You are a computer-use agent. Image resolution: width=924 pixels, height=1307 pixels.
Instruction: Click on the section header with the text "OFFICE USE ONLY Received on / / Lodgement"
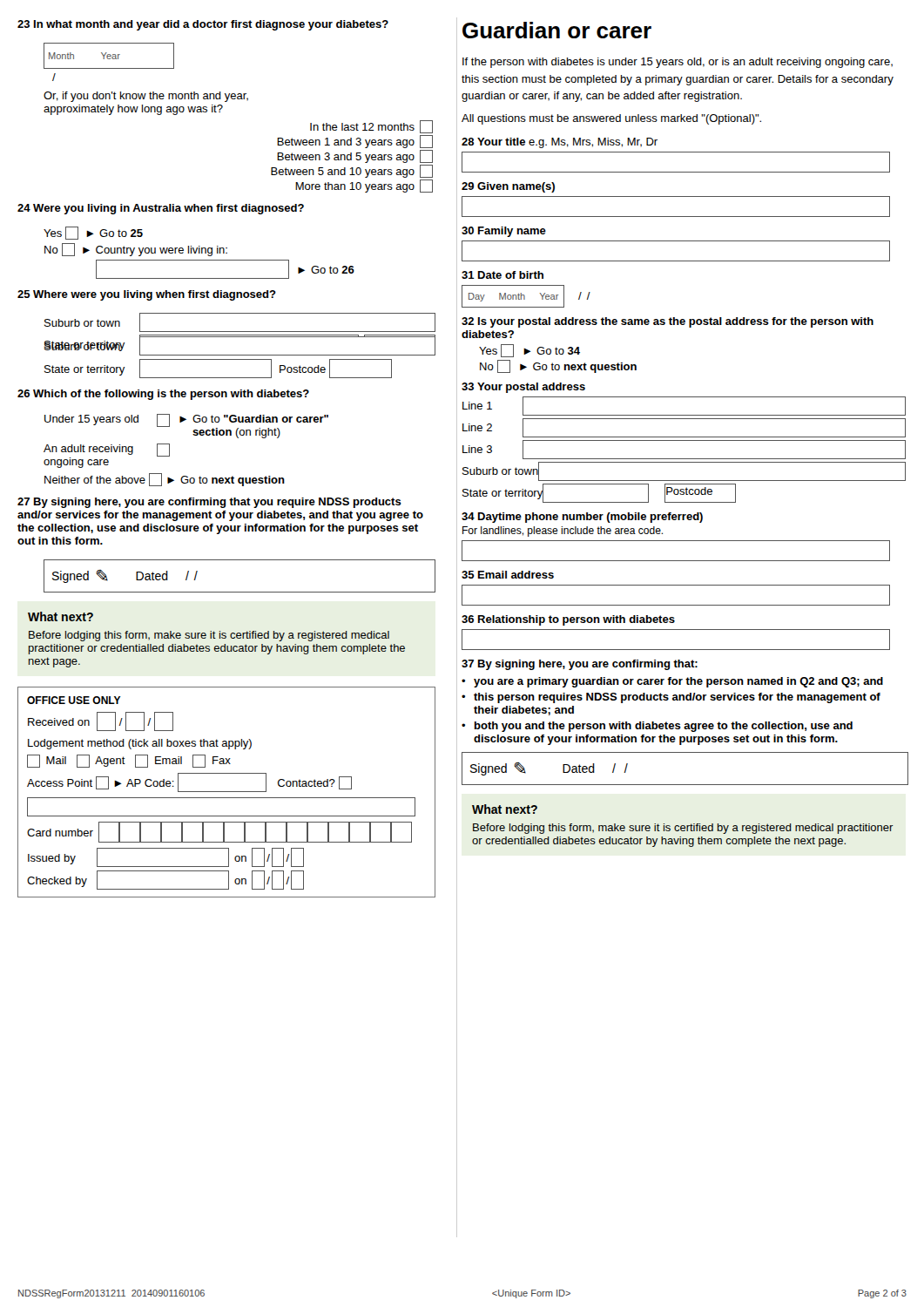pos(226,792)
